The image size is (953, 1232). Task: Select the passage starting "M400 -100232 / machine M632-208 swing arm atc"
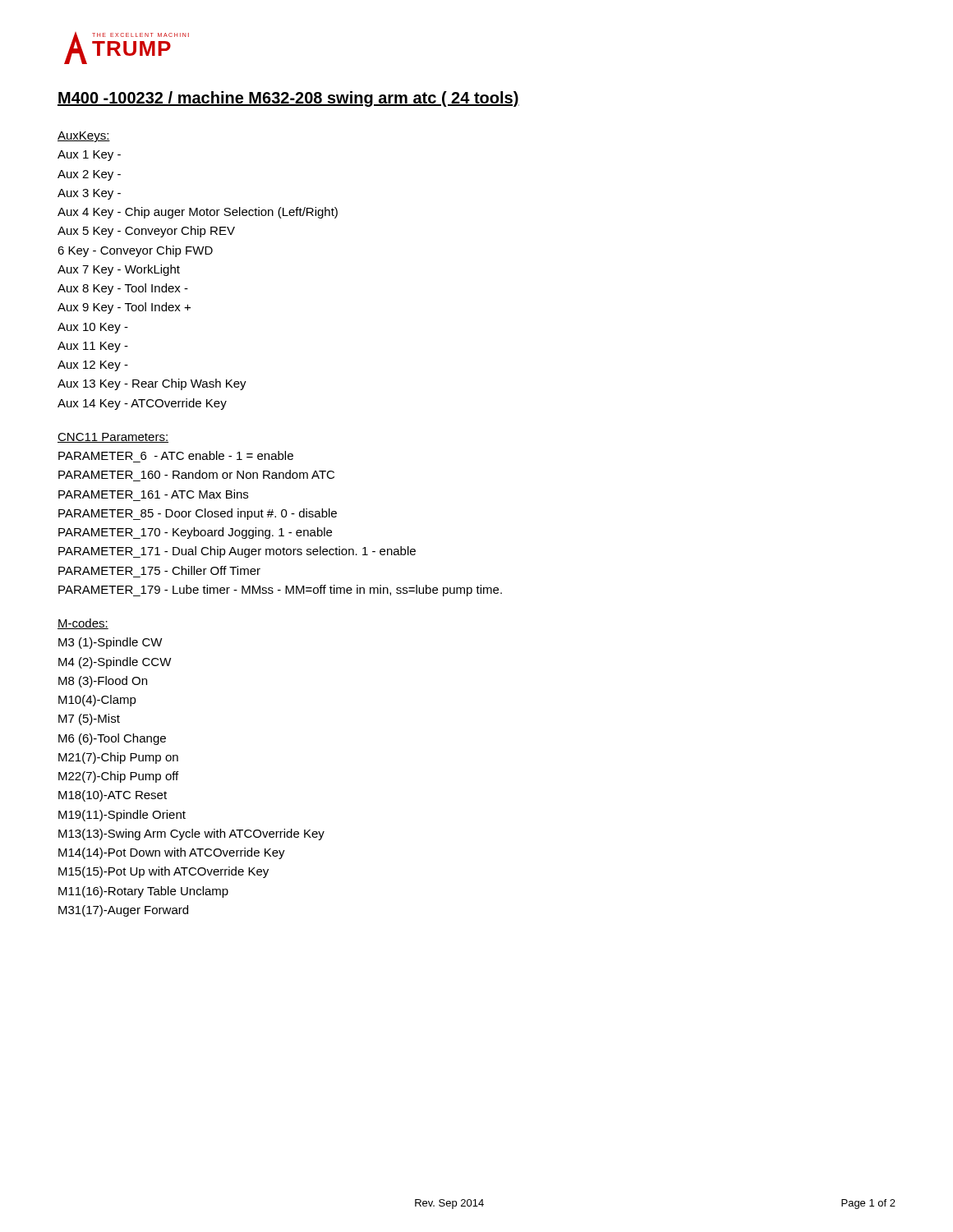(288, 98)
